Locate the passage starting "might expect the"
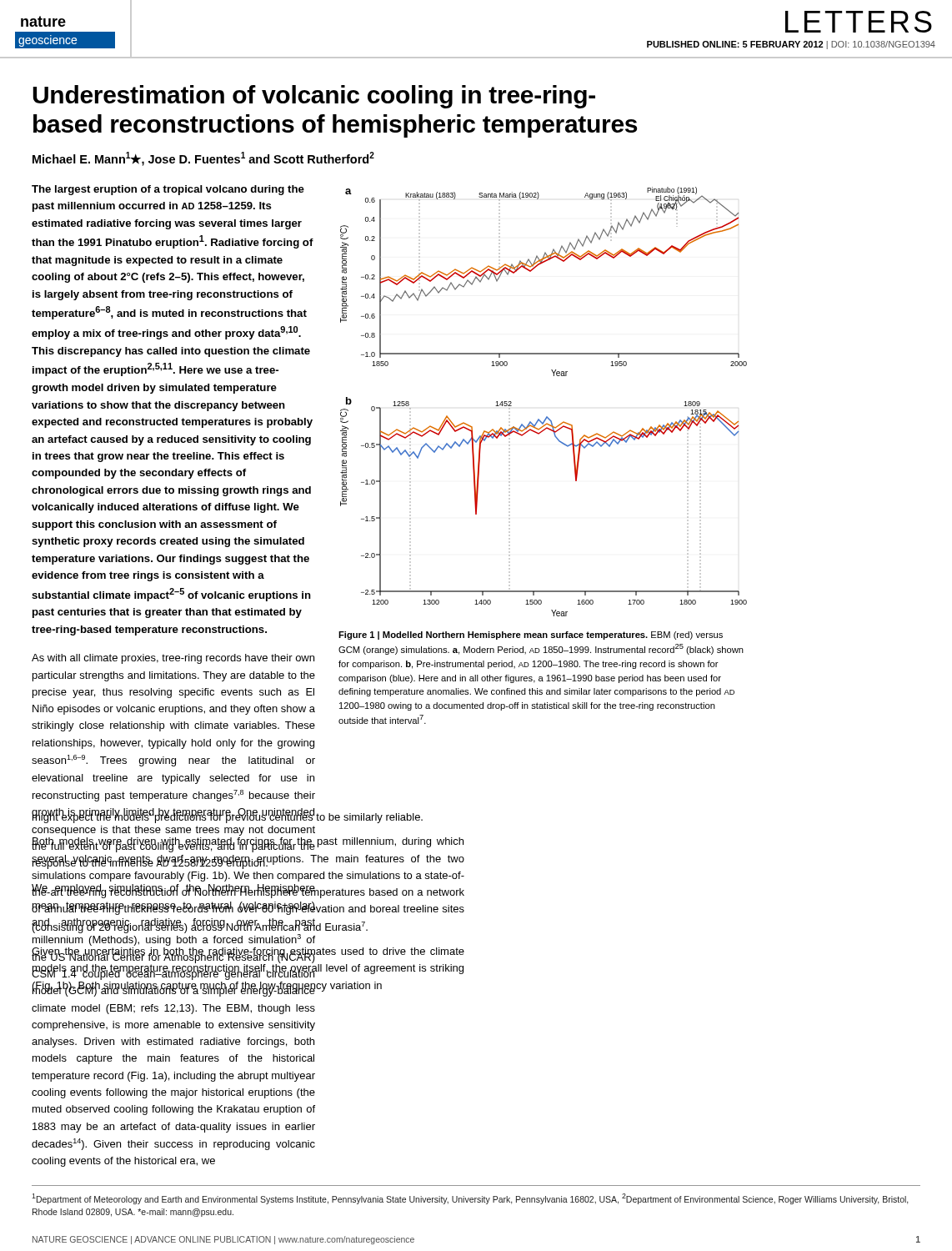The width and height of the screenshot is (952, 1251). 227,816
